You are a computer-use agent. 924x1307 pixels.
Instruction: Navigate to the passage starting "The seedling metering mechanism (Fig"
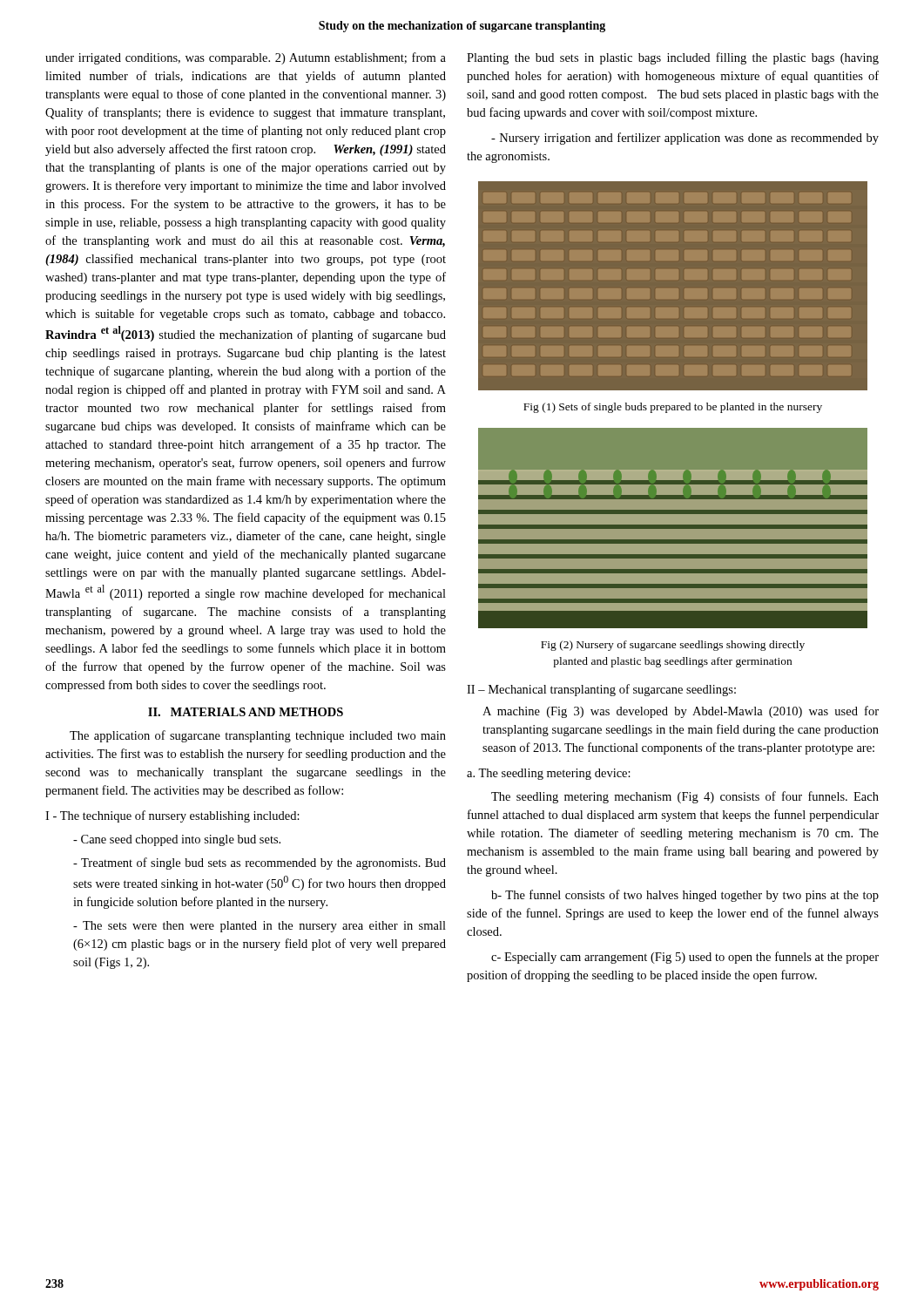coord(673,833)
